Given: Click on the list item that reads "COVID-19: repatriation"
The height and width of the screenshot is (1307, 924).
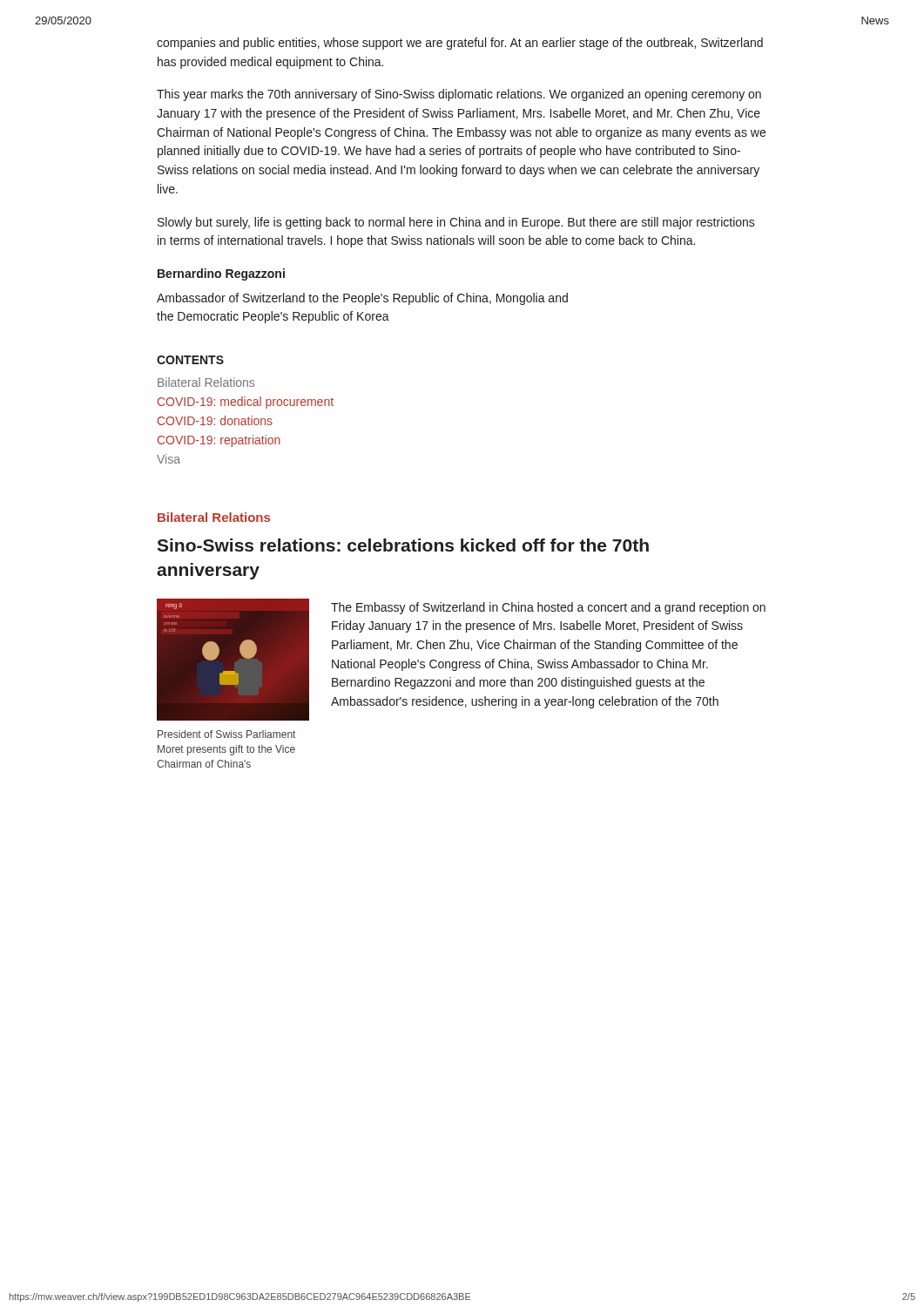Looking at the screenshot, I should point(219,441).
